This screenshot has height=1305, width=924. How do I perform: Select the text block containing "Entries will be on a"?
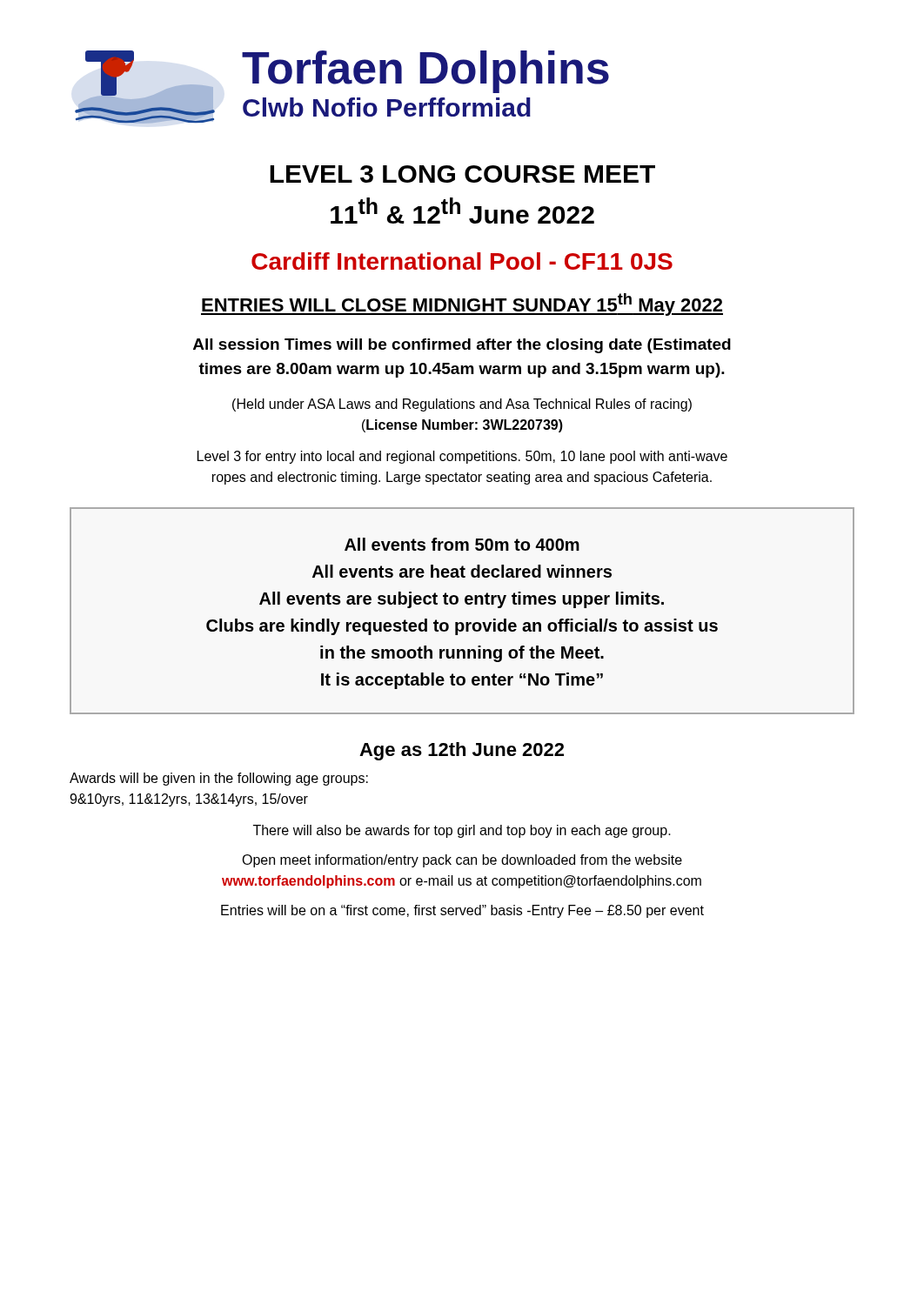(x=462, y=911)
